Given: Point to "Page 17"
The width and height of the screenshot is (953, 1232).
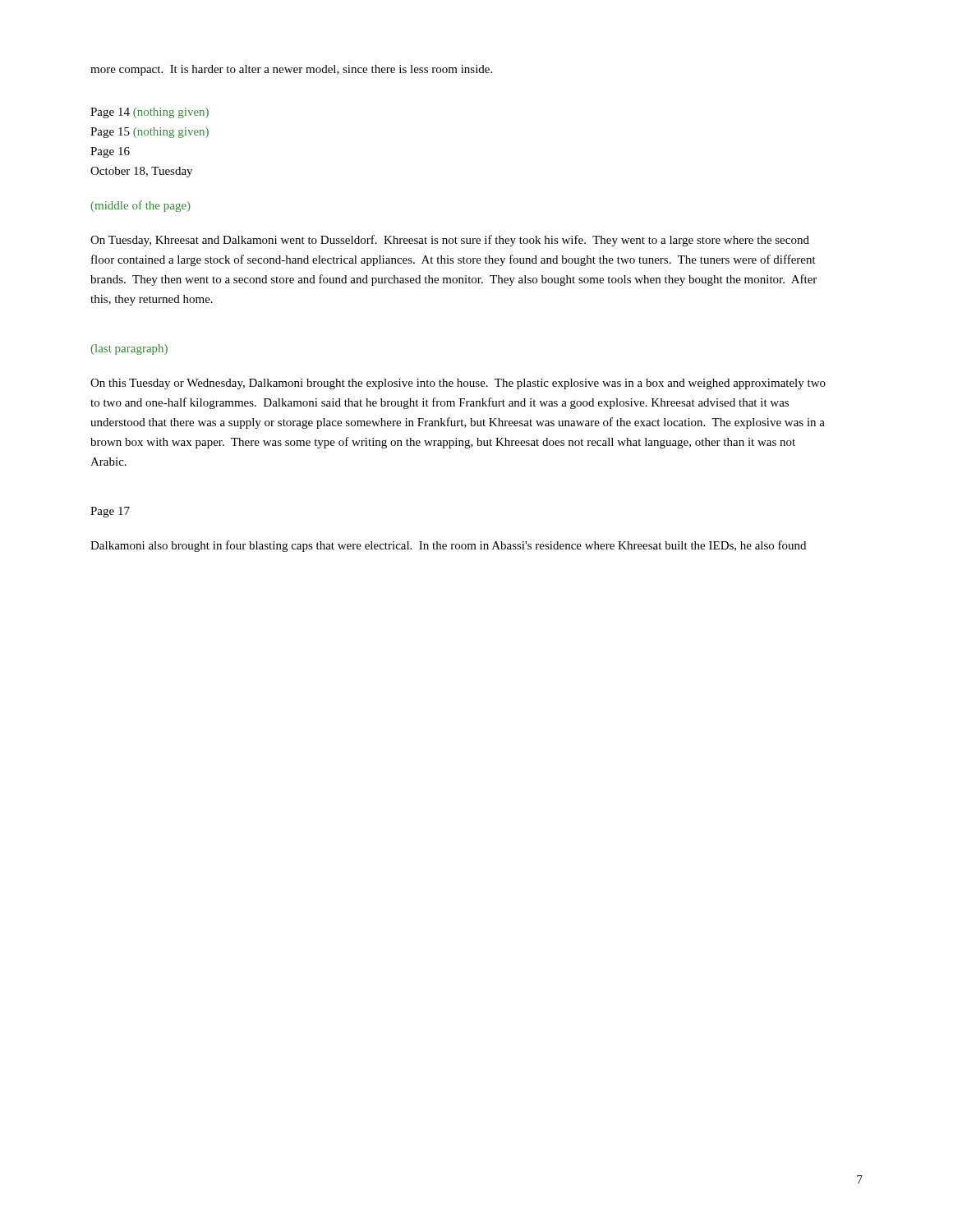Looking at the screenshot, I should (x=110, y=511).
